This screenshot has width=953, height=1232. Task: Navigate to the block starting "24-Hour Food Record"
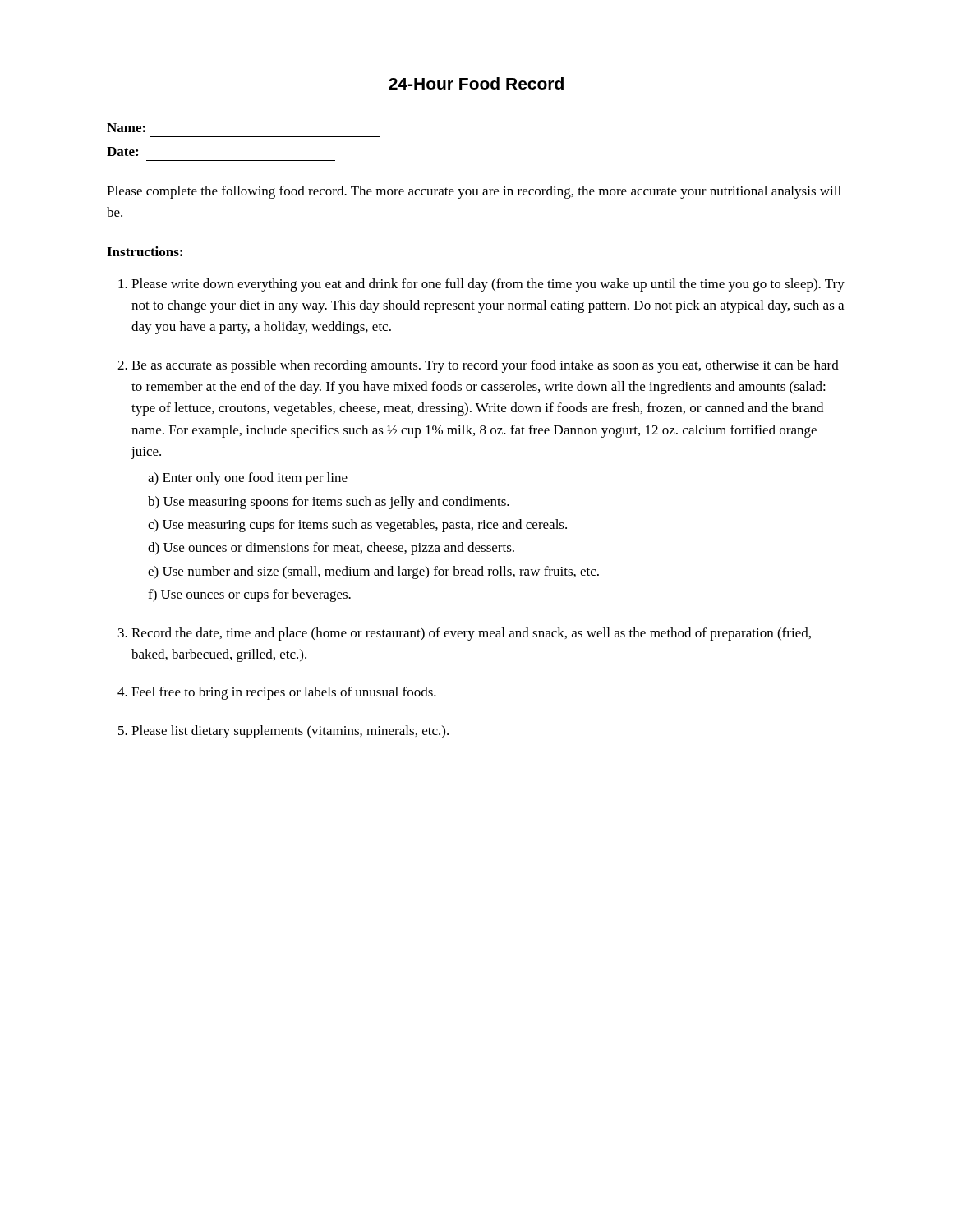click(x=476, y=83)
